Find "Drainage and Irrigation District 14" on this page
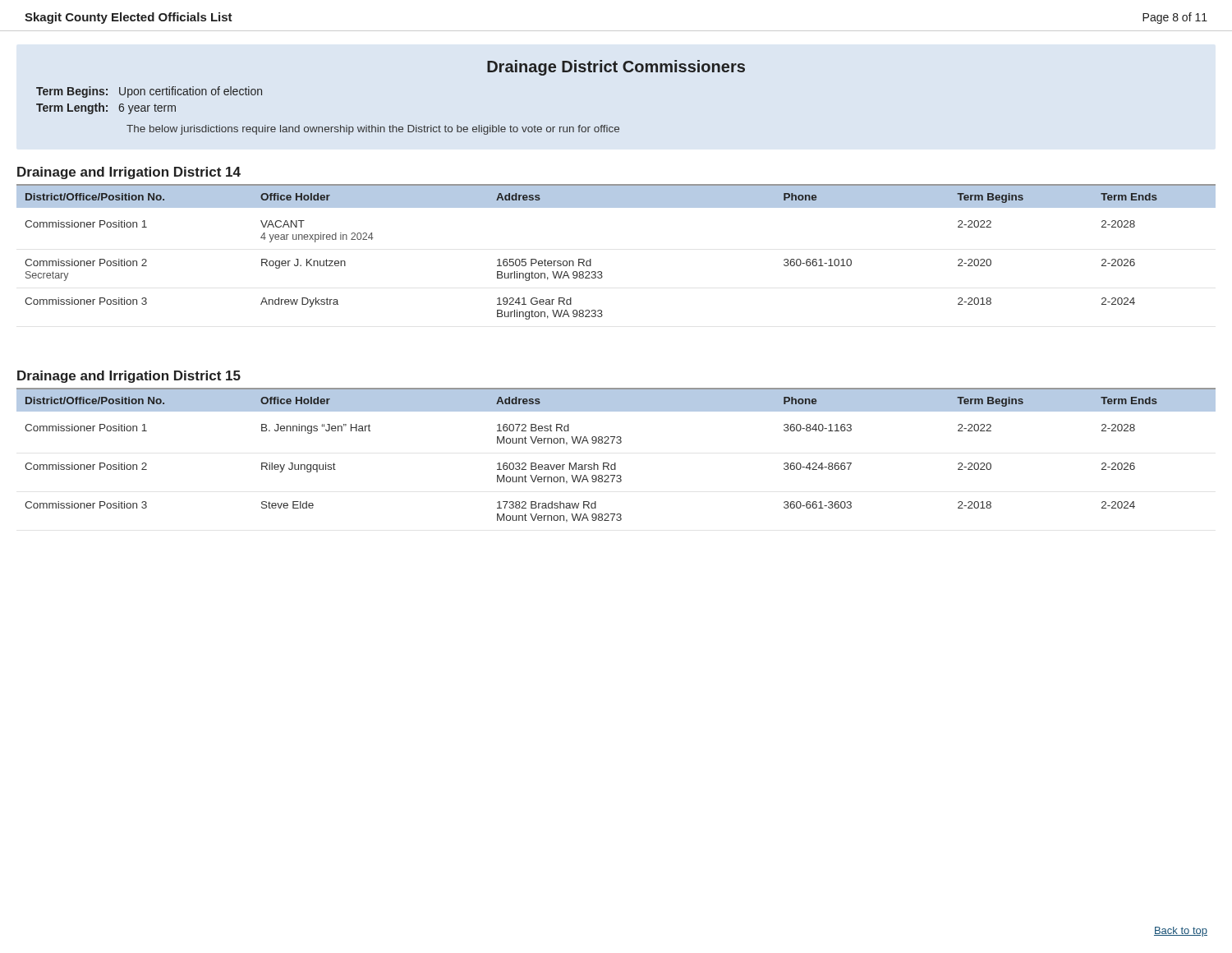Image resolution: width=1232 pixels, height=953 pixels. tap(128, 172)
